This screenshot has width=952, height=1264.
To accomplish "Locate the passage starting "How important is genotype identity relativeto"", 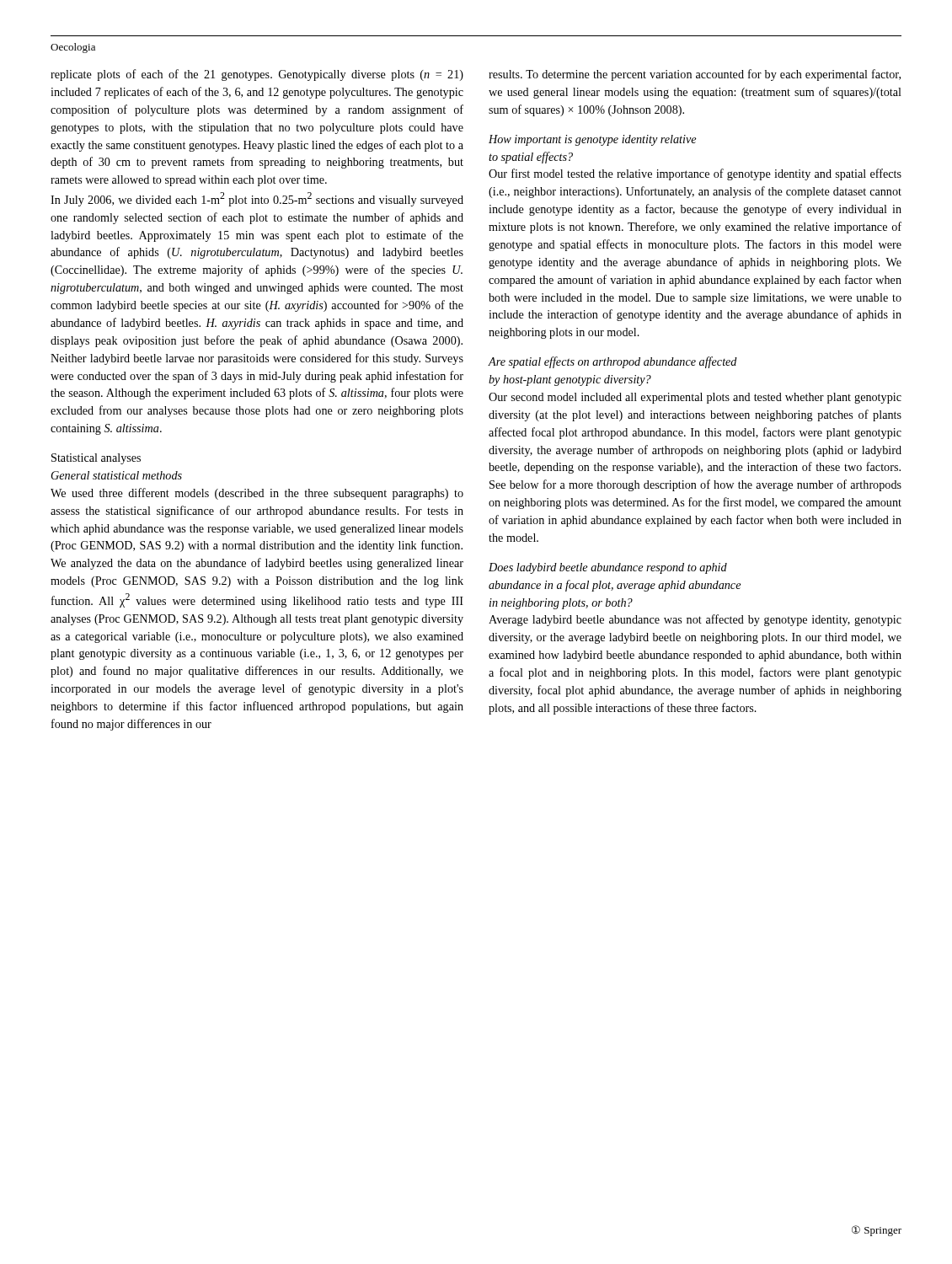I will pyautogui.click(x=695, y=148).
